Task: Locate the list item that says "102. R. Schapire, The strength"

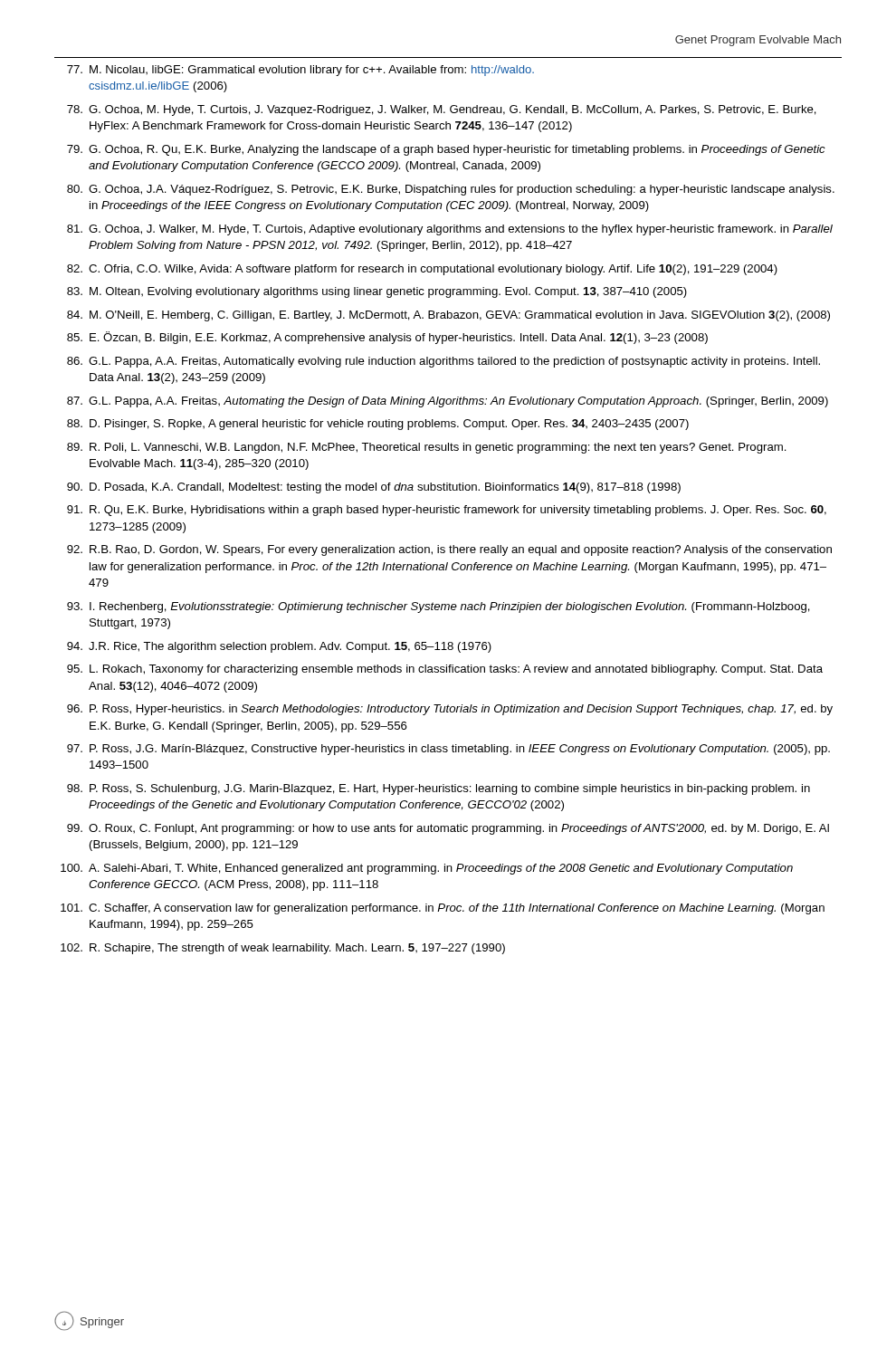Action: (x=448, y=948)
